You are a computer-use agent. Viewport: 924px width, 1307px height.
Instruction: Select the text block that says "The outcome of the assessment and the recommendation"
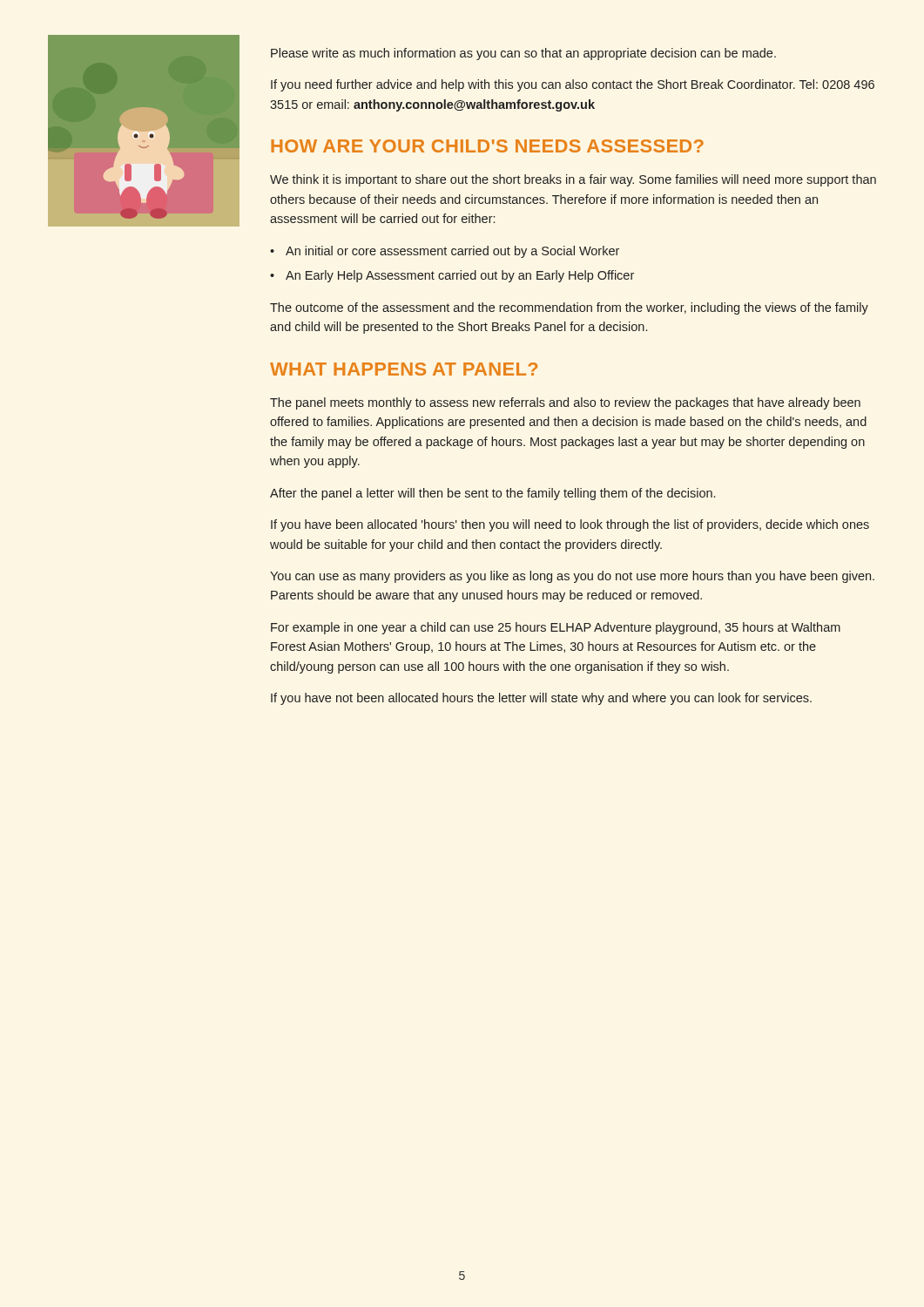[x=569, y=317]
